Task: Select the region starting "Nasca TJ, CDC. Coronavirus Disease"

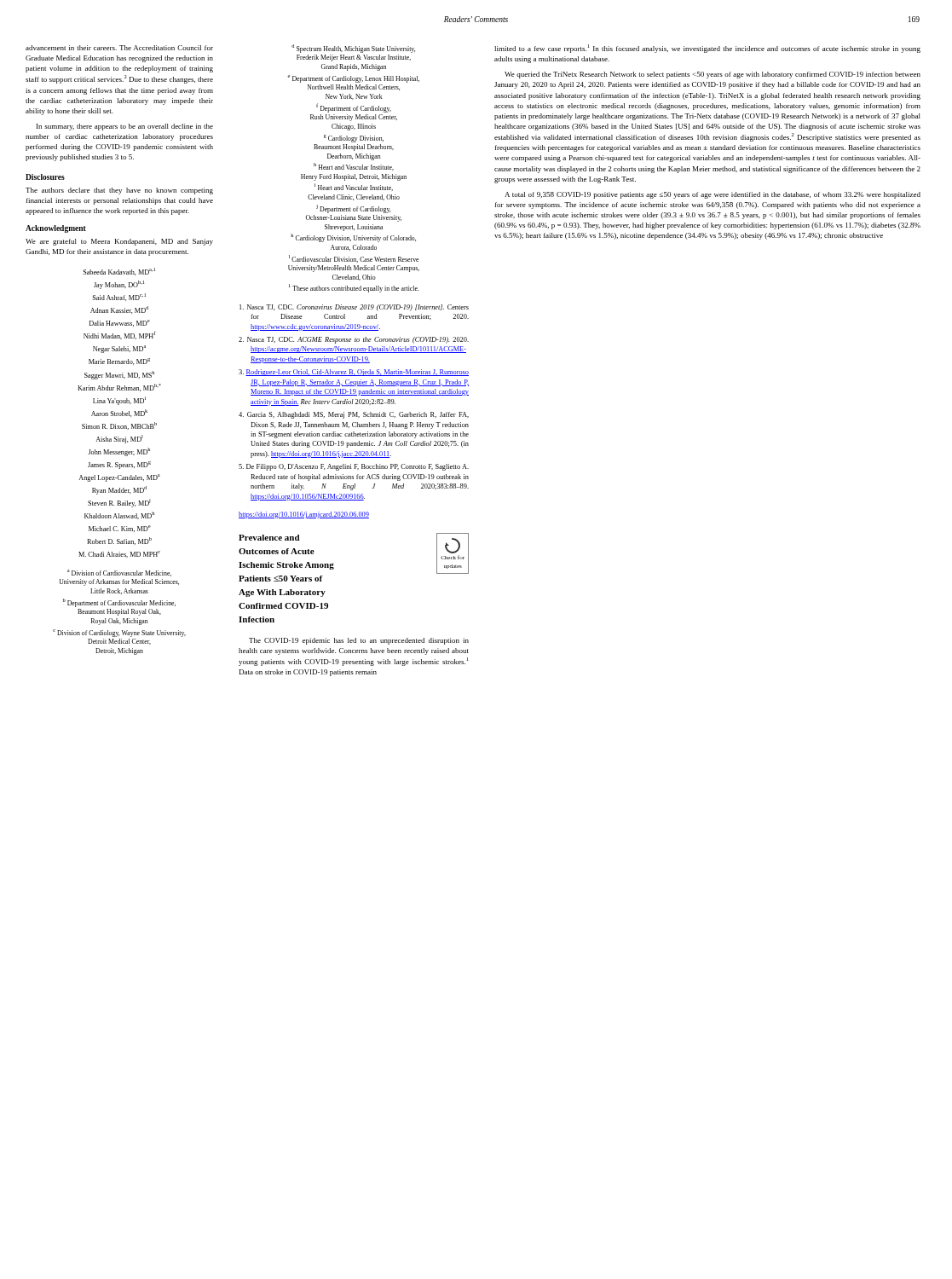Action: point(354,317)
